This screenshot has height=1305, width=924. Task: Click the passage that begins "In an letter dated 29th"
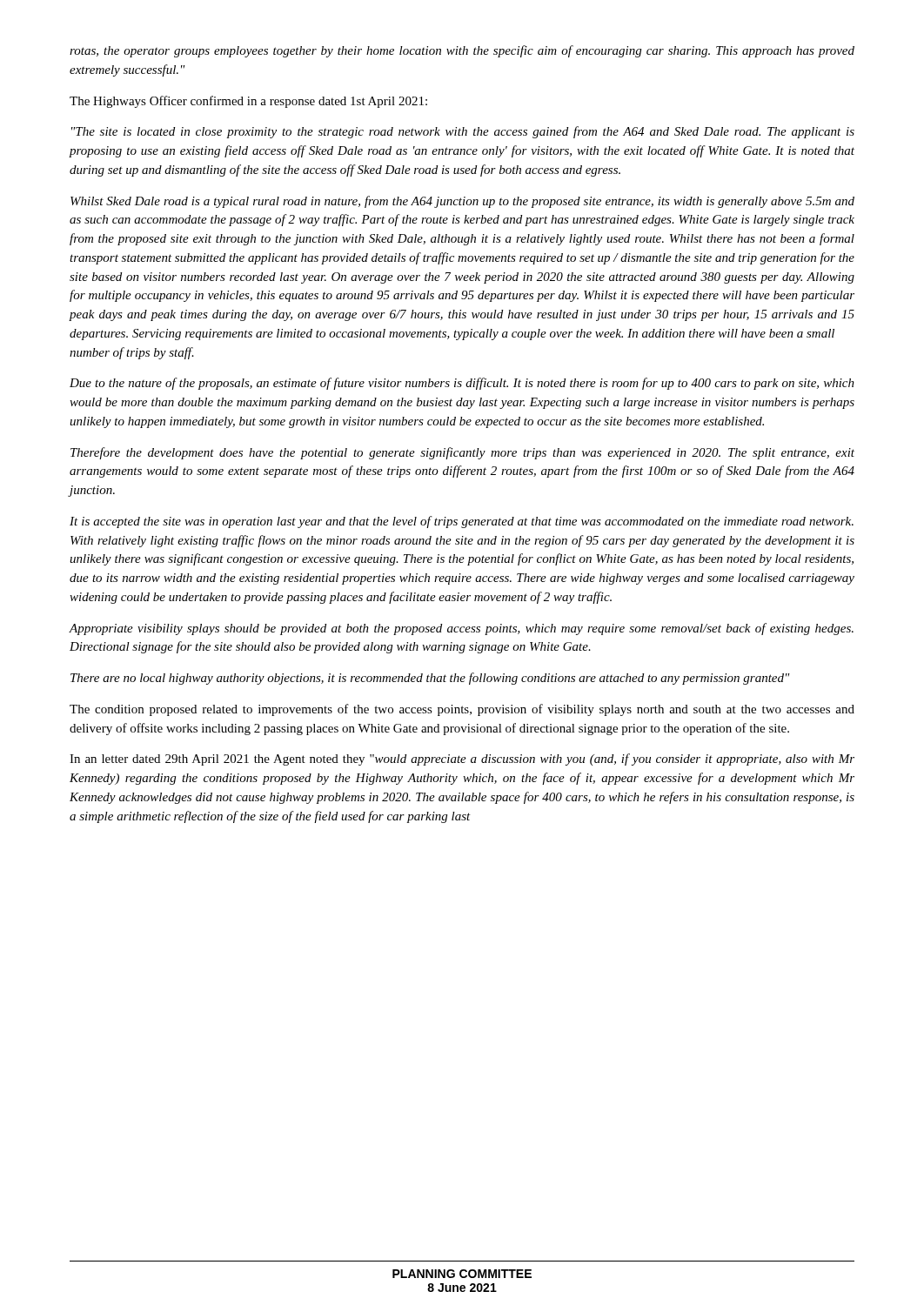462,787
